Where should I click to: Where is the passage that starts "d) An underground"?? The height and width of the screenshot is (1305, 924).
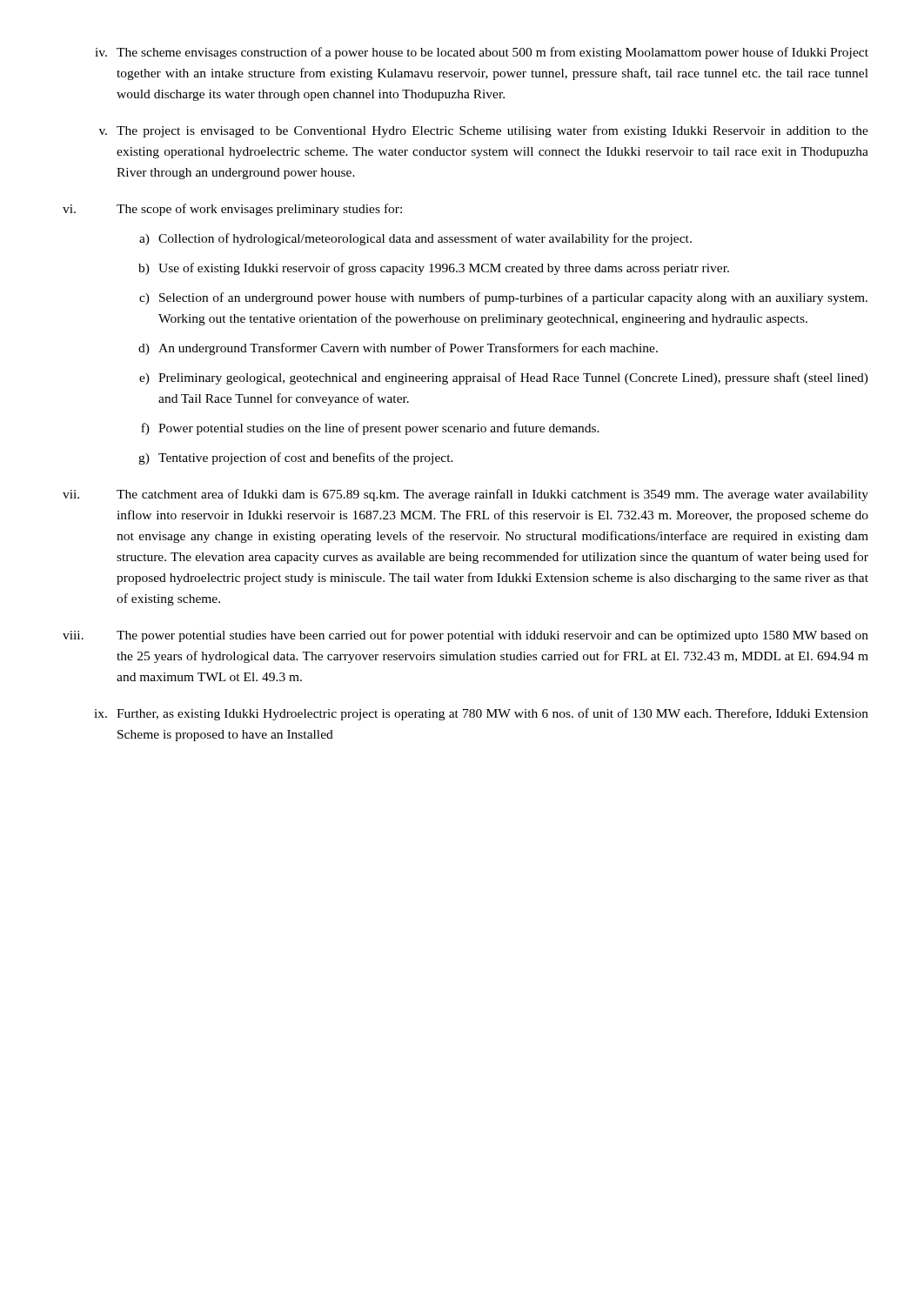tap(488, 348)
